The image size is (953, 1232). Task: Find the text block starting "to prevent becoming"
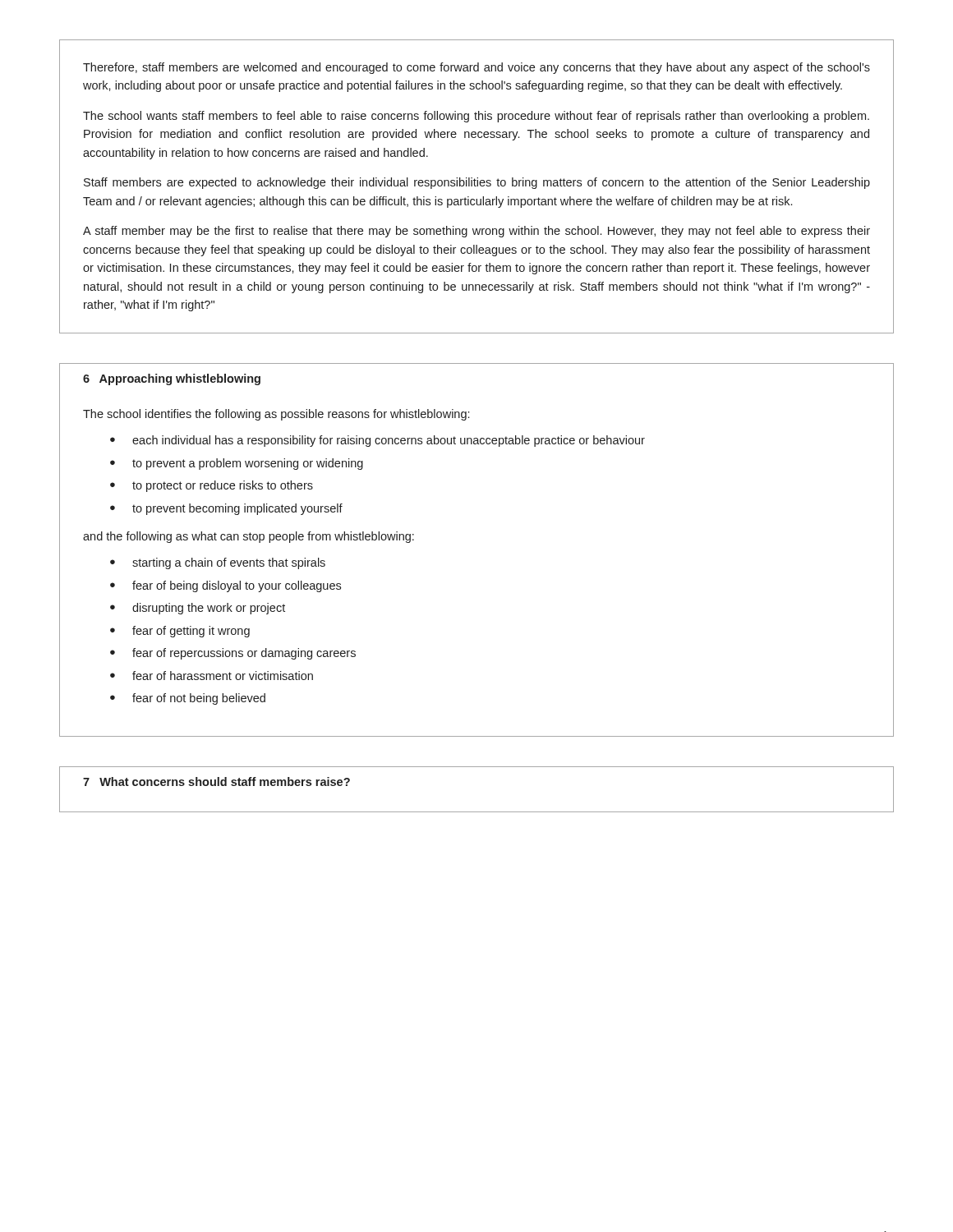coord(226,509)
